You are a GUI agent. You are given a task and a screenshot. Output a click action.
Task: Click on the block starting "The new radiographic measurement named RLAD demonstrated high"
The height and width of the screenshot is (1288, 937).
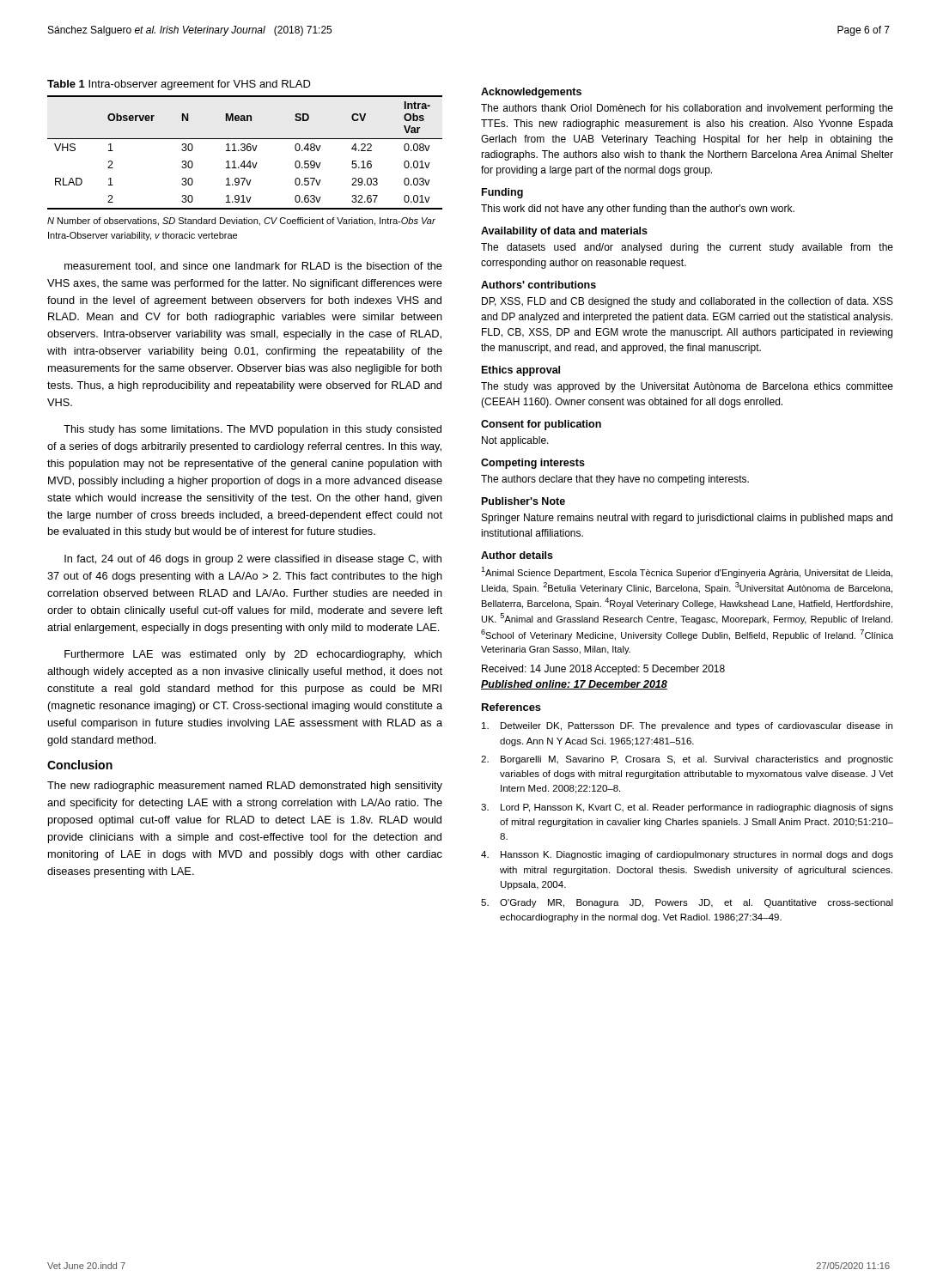(x=245, y=829)
